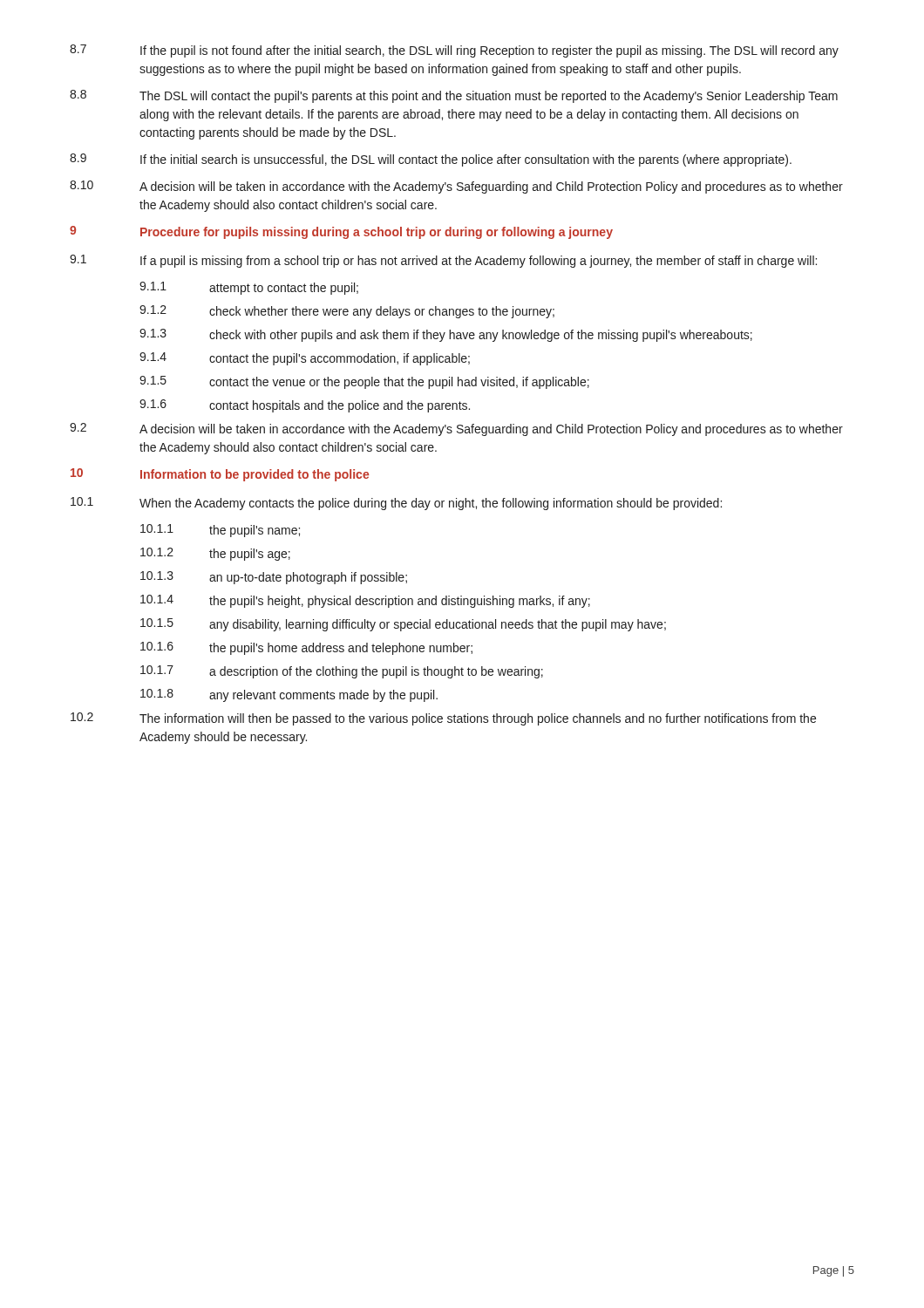Image resolution: width=924 pixels, height=1308 pixels.
Task: Point to "10.1.6 the pupil's home address and telephone number;"
Action: [x=306, y=648]
